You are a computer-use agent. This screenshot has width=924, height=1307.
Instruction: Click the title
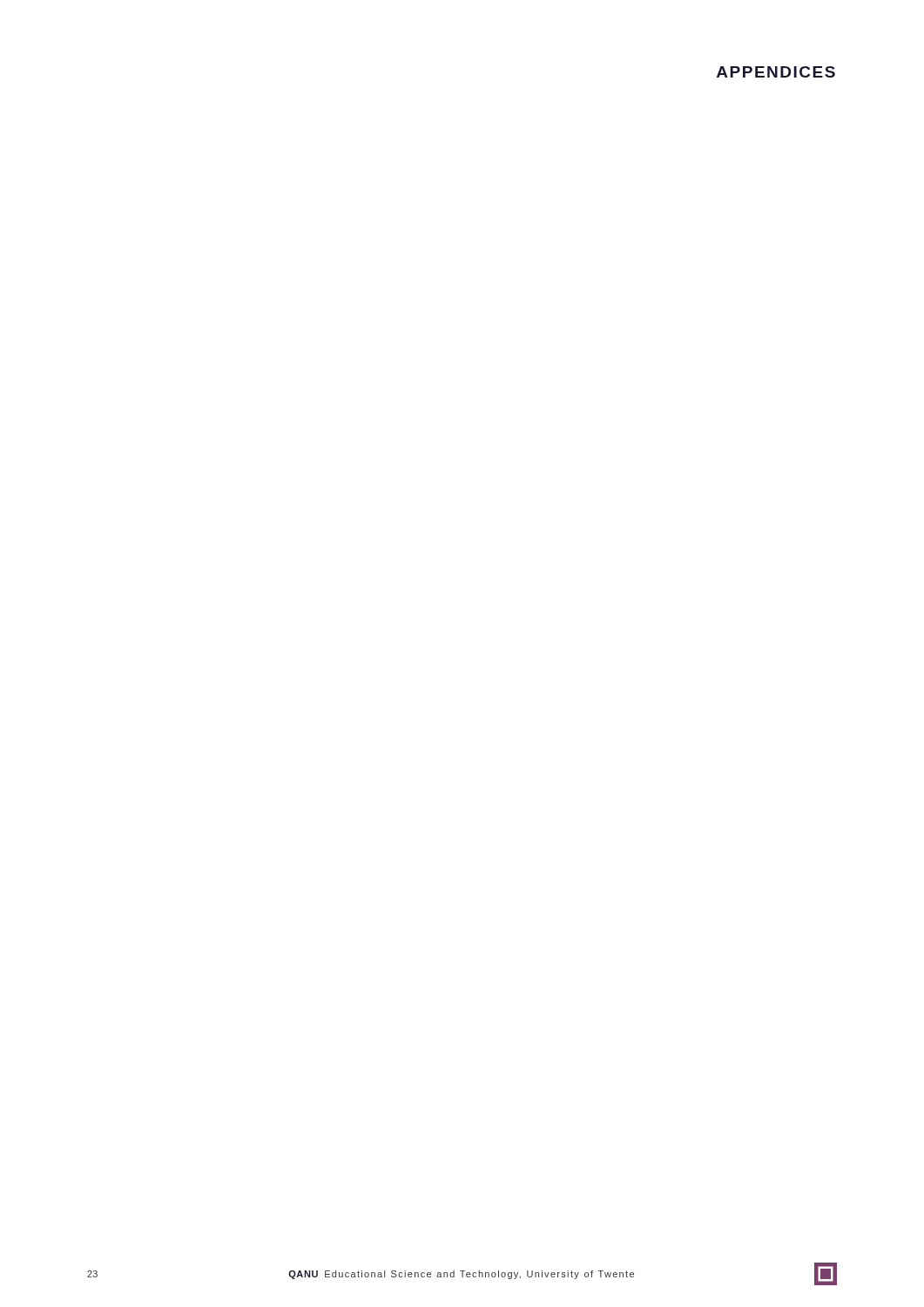tap(776, 72)
